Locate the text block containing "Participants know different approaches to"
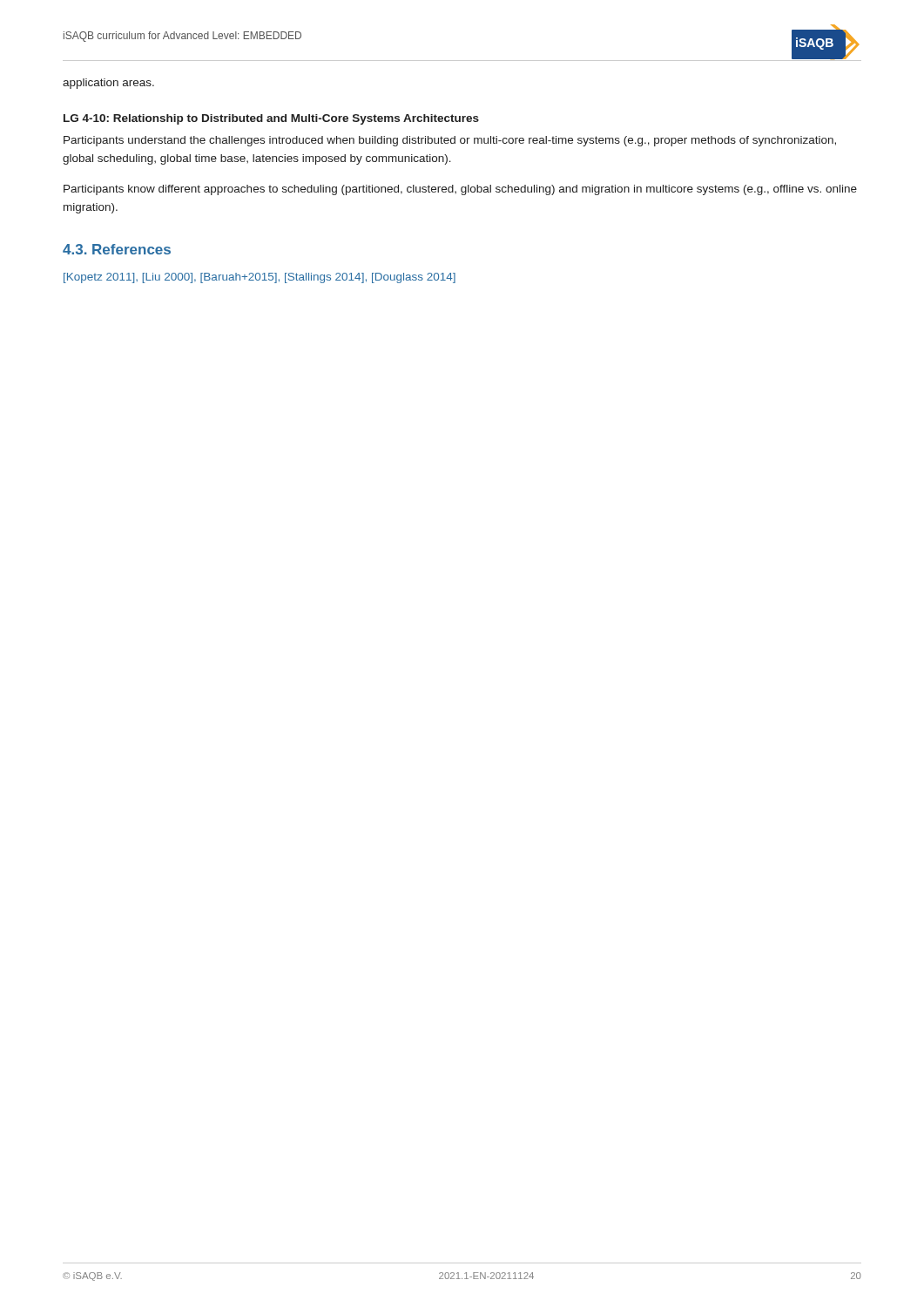 460,198
